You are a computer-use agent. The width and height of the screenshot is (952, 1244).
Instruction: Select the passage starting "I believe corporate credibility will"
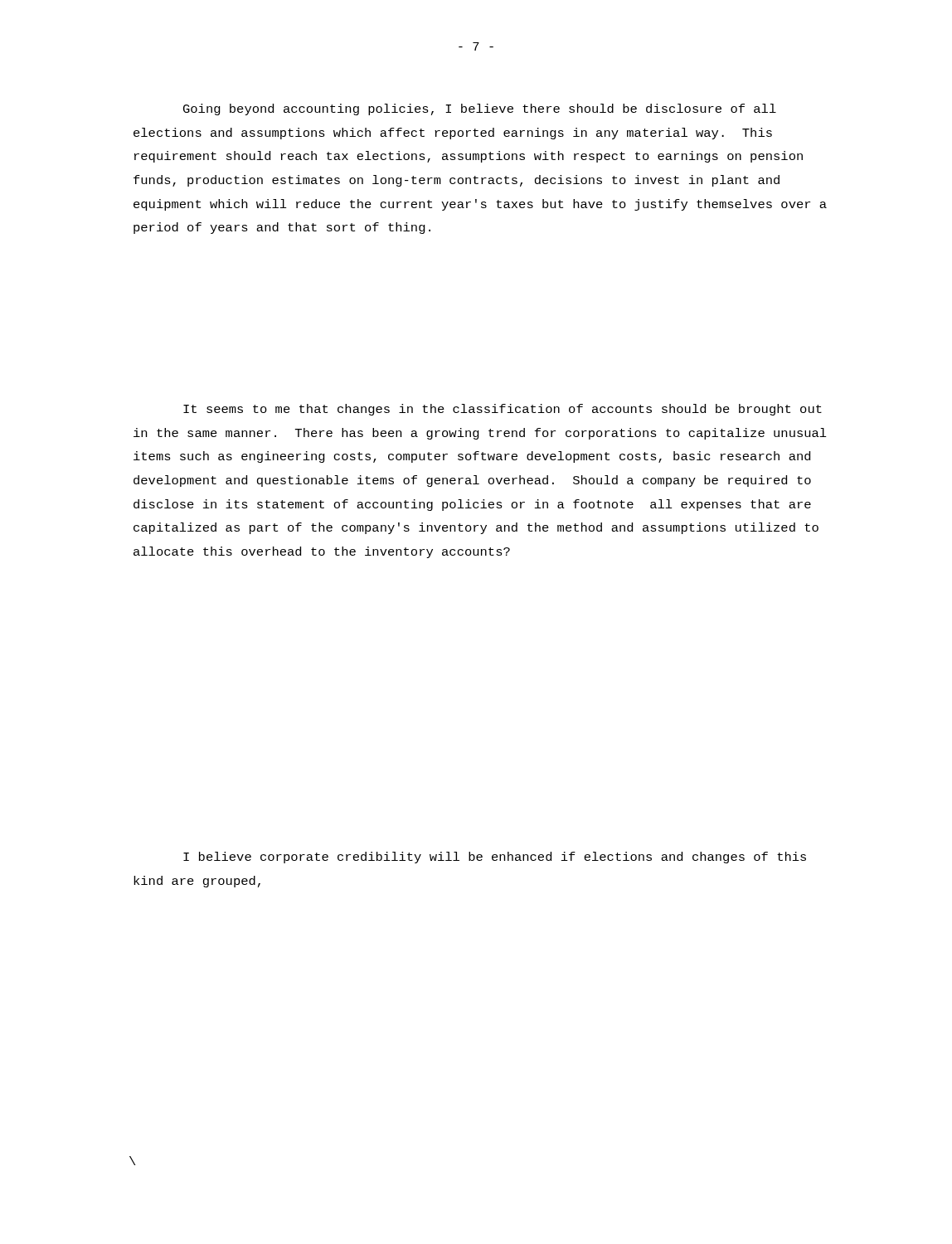[x=484, y=870]
